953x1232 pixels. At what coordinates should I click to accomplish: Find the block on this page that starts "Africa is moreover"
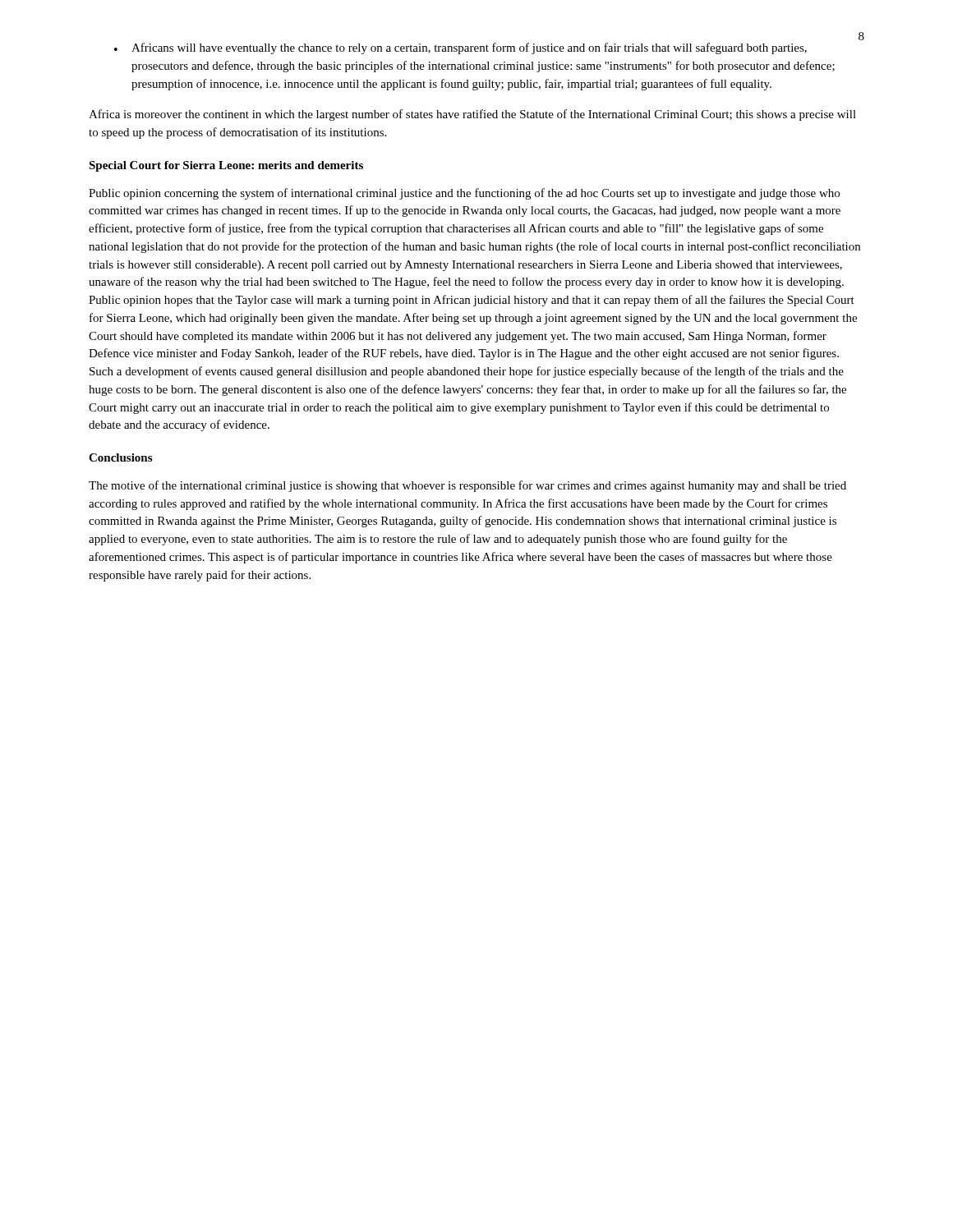(x=472, y=123)
